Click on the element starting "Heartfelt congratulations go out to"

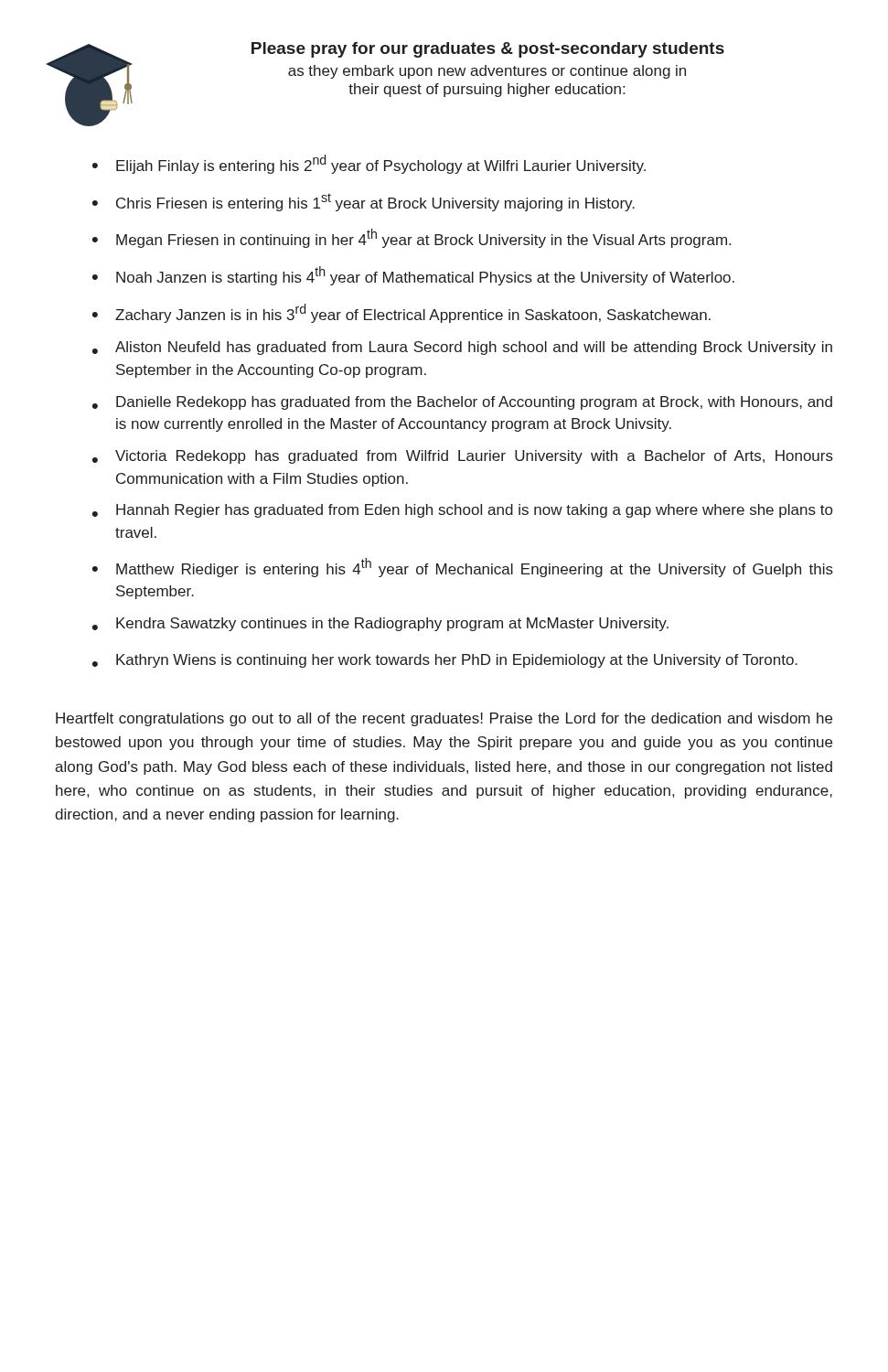pos(444,767)
